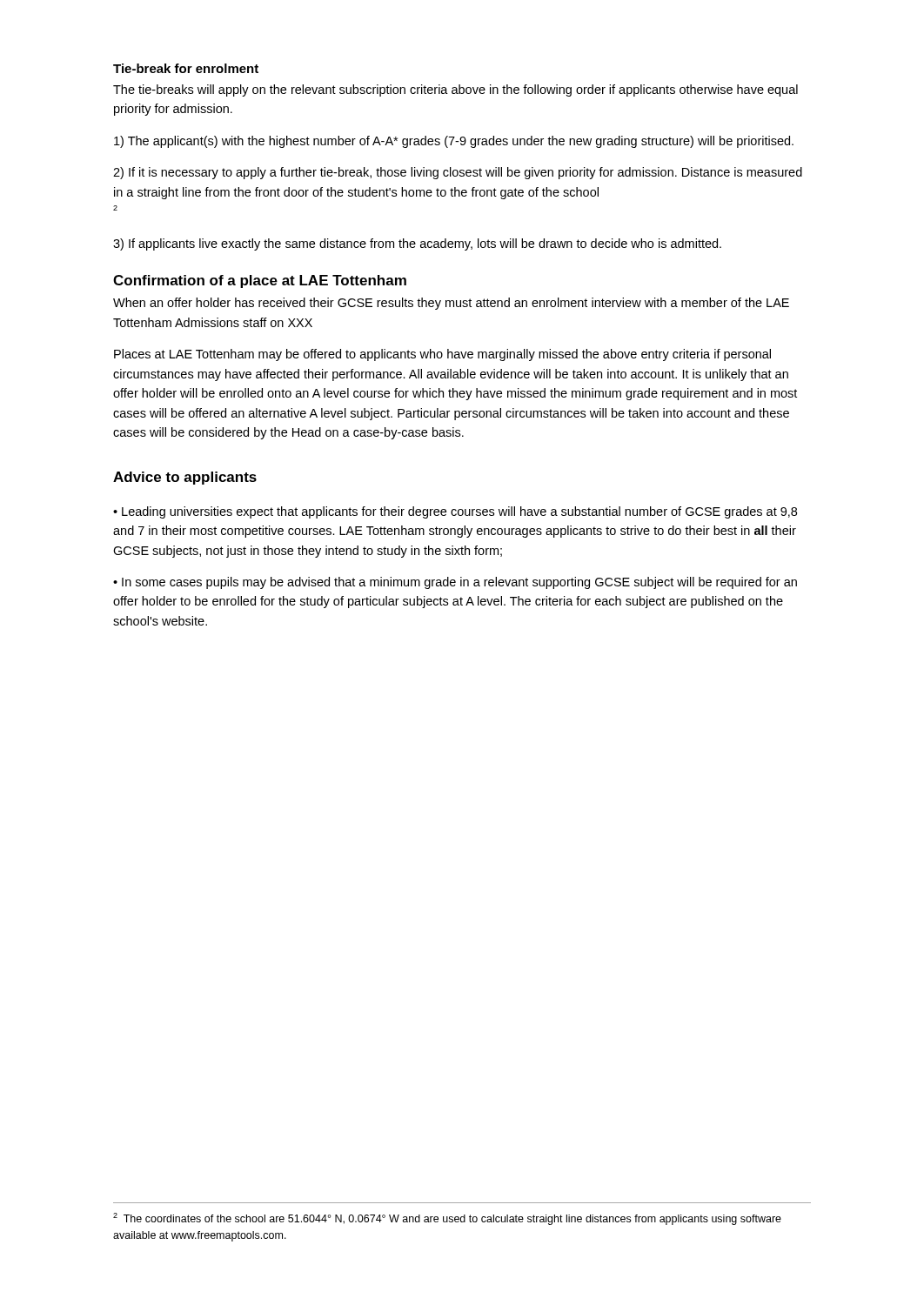
Task: Click on the list item containing "2) If it is necessary to apply"
Action: pos(458,189)
